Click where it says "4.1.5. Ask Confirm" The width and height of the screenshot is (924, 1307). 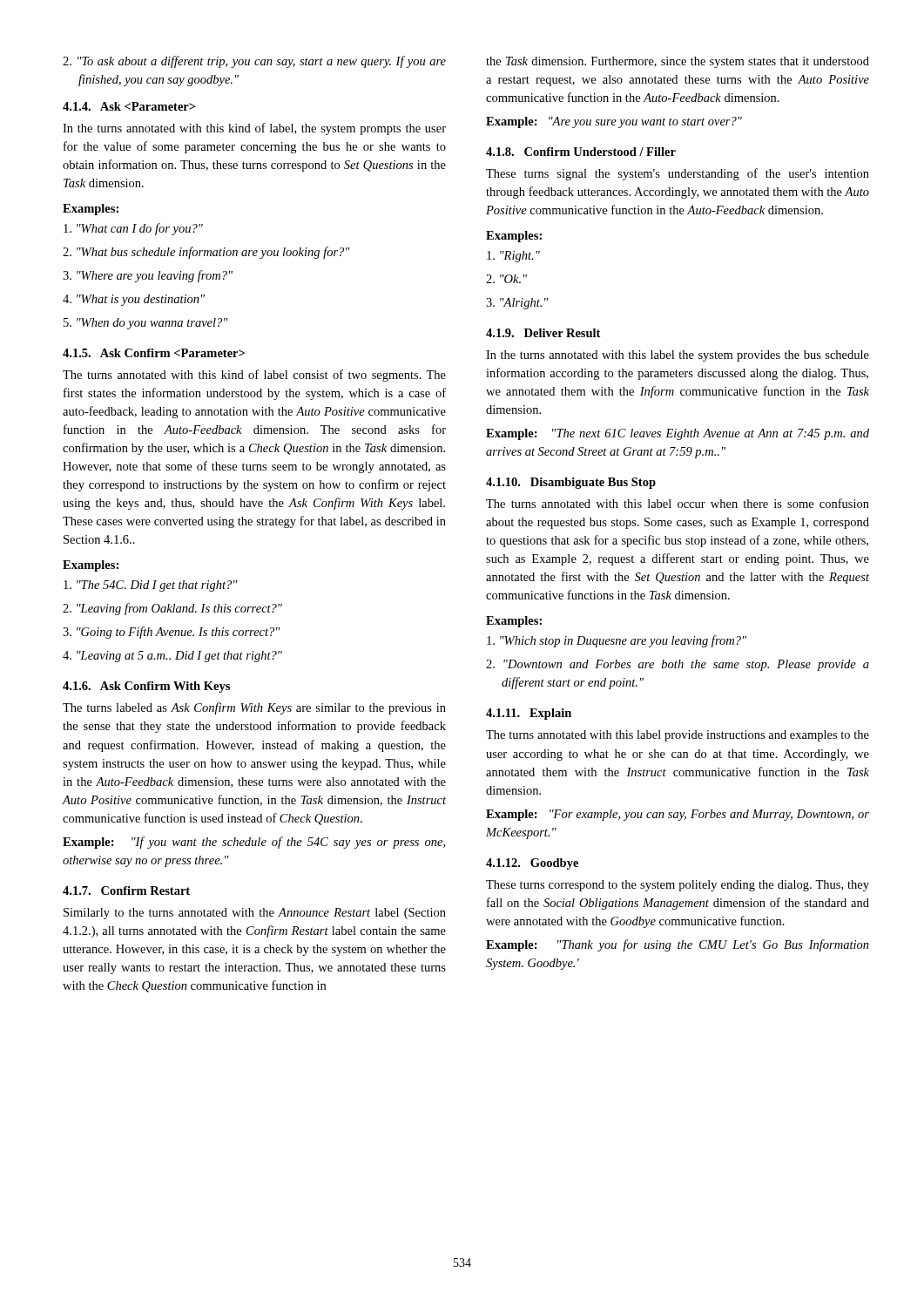pyautogui.click(x=154, y=353)
